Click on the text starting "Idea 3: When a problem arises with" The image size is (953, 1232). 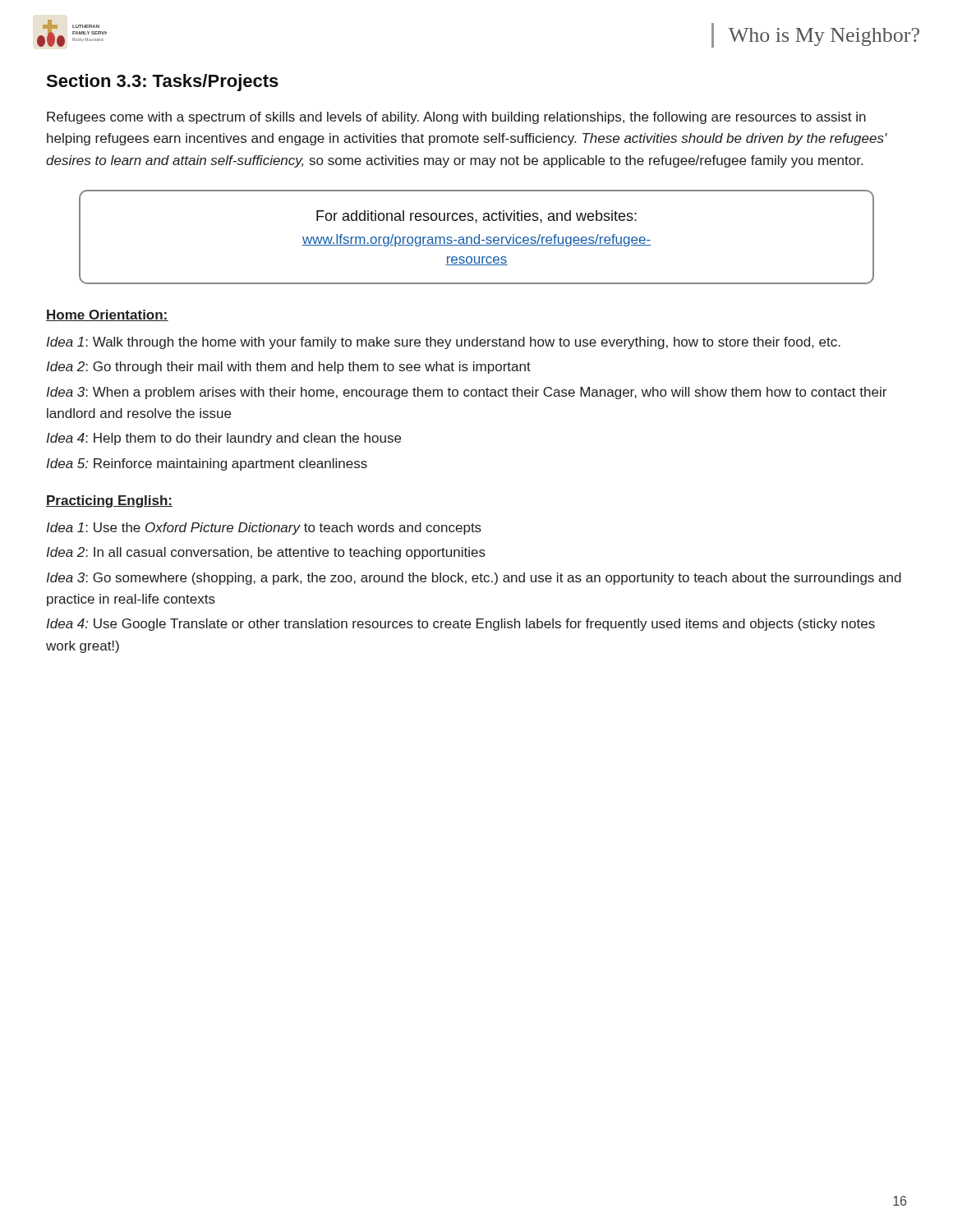pyautogui.click(x=466, y=403)
